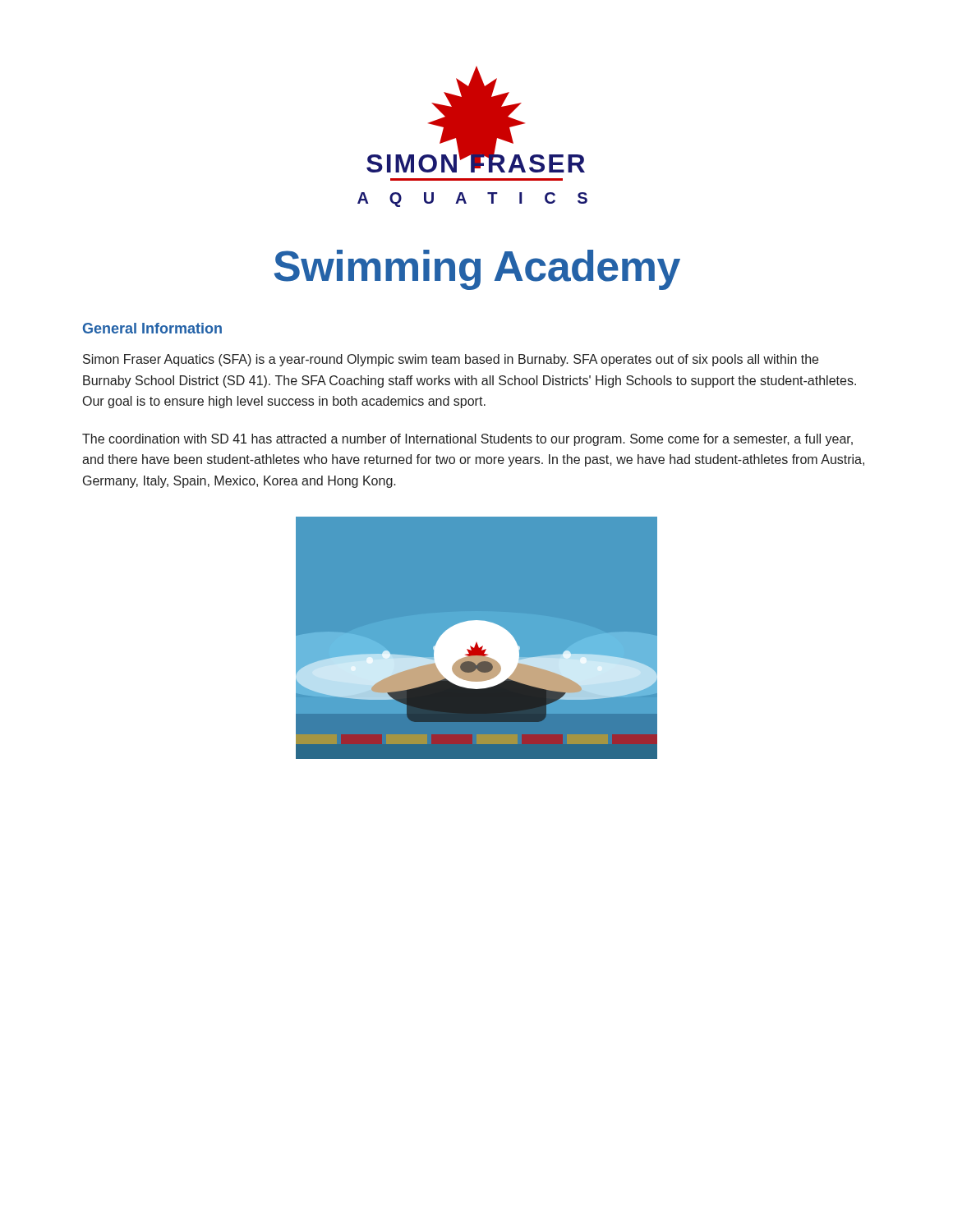The image size is (953, 1232).
Task: Find the block starting "Simon Fraser Aquatics"
Action: coord(470,380)
